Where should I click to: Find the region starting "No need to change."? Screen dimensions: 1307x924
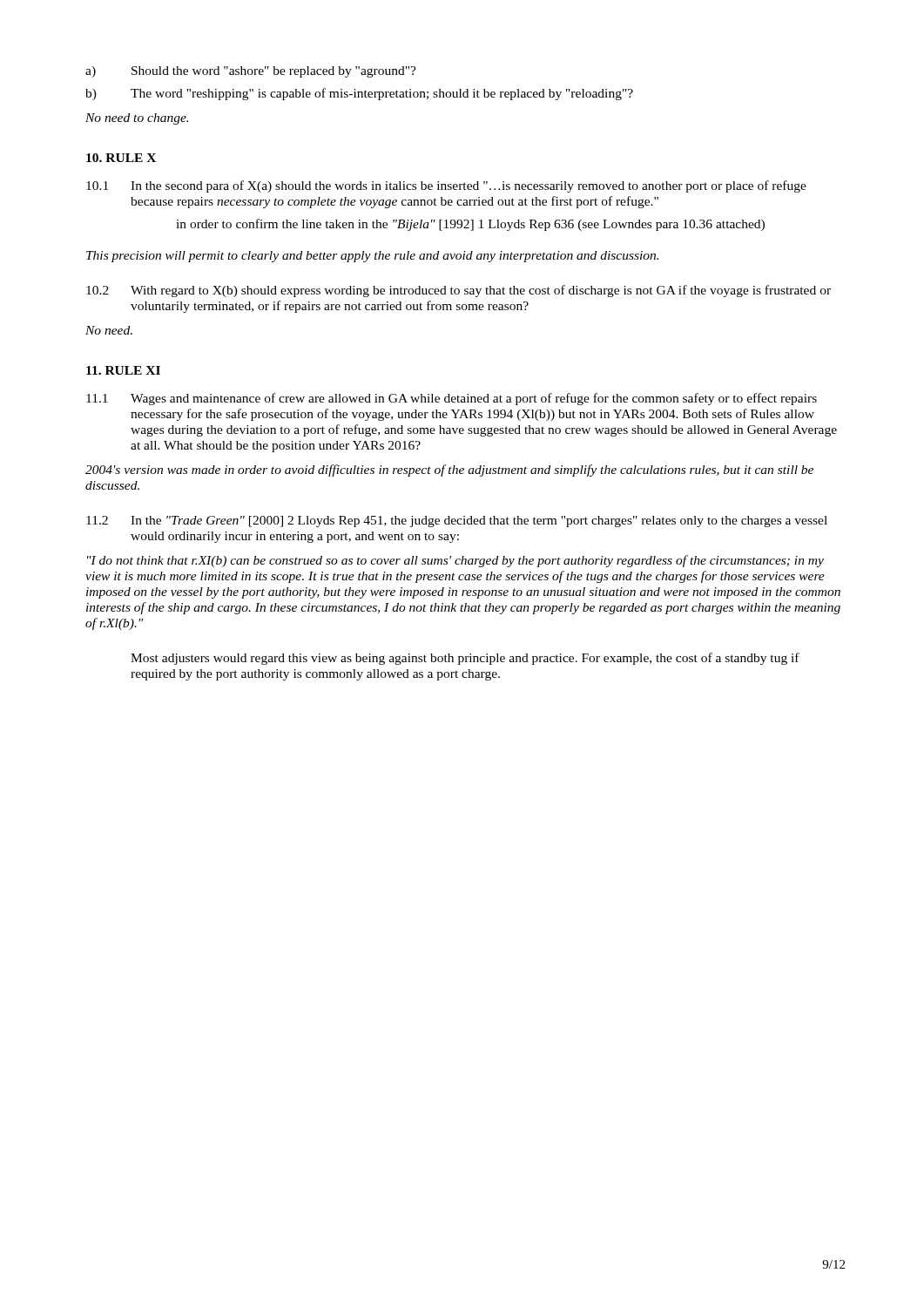pyautogui.click(x=137, y=117)
